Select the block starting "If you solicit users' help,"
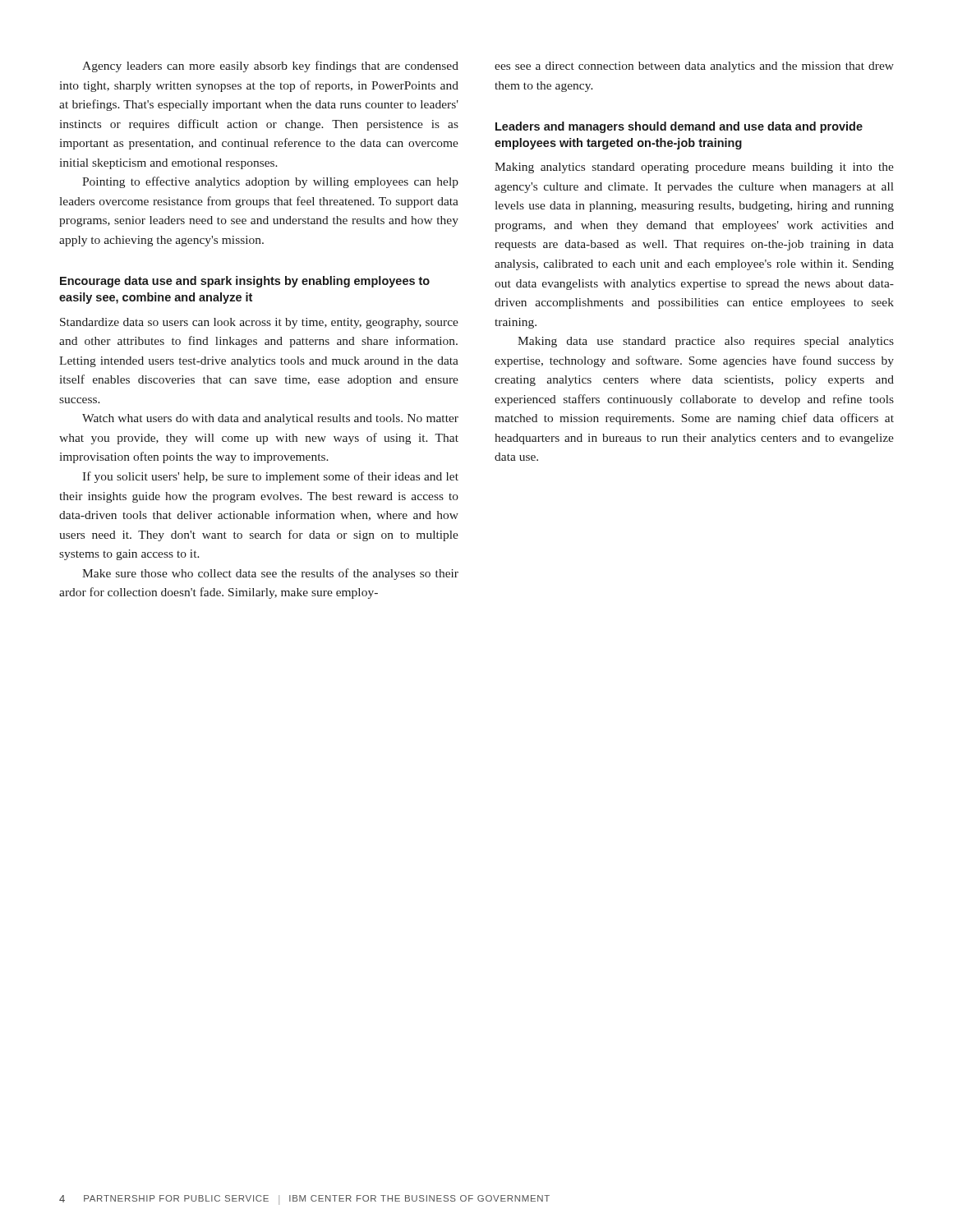The image size is (953, 1232). [x=259, y=515]
